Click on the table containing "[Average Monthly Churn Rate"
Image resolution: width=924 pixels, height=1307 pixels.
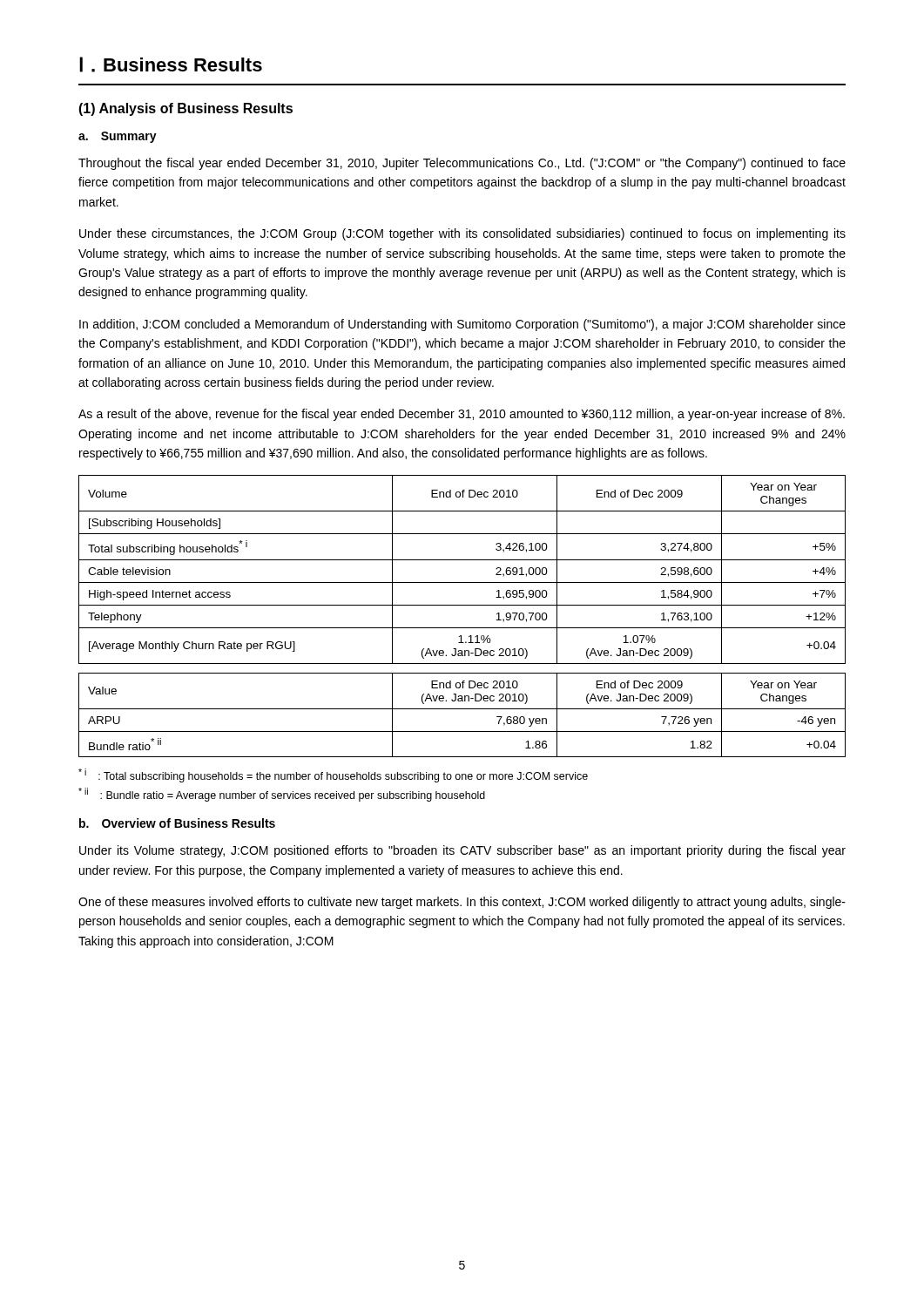coord(462,570)
